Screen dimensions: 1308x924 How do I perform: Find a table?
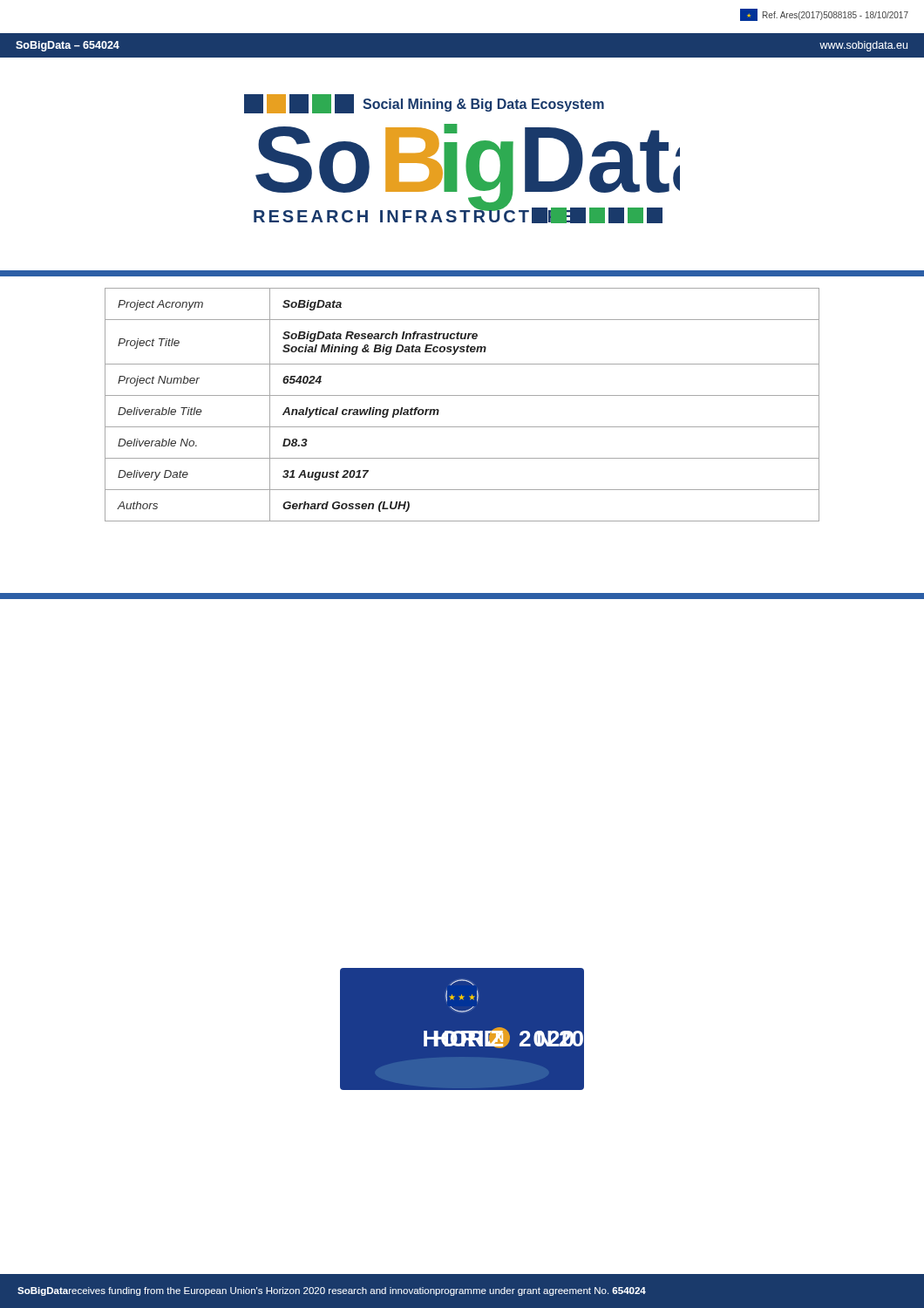click(x=462, y=405)
